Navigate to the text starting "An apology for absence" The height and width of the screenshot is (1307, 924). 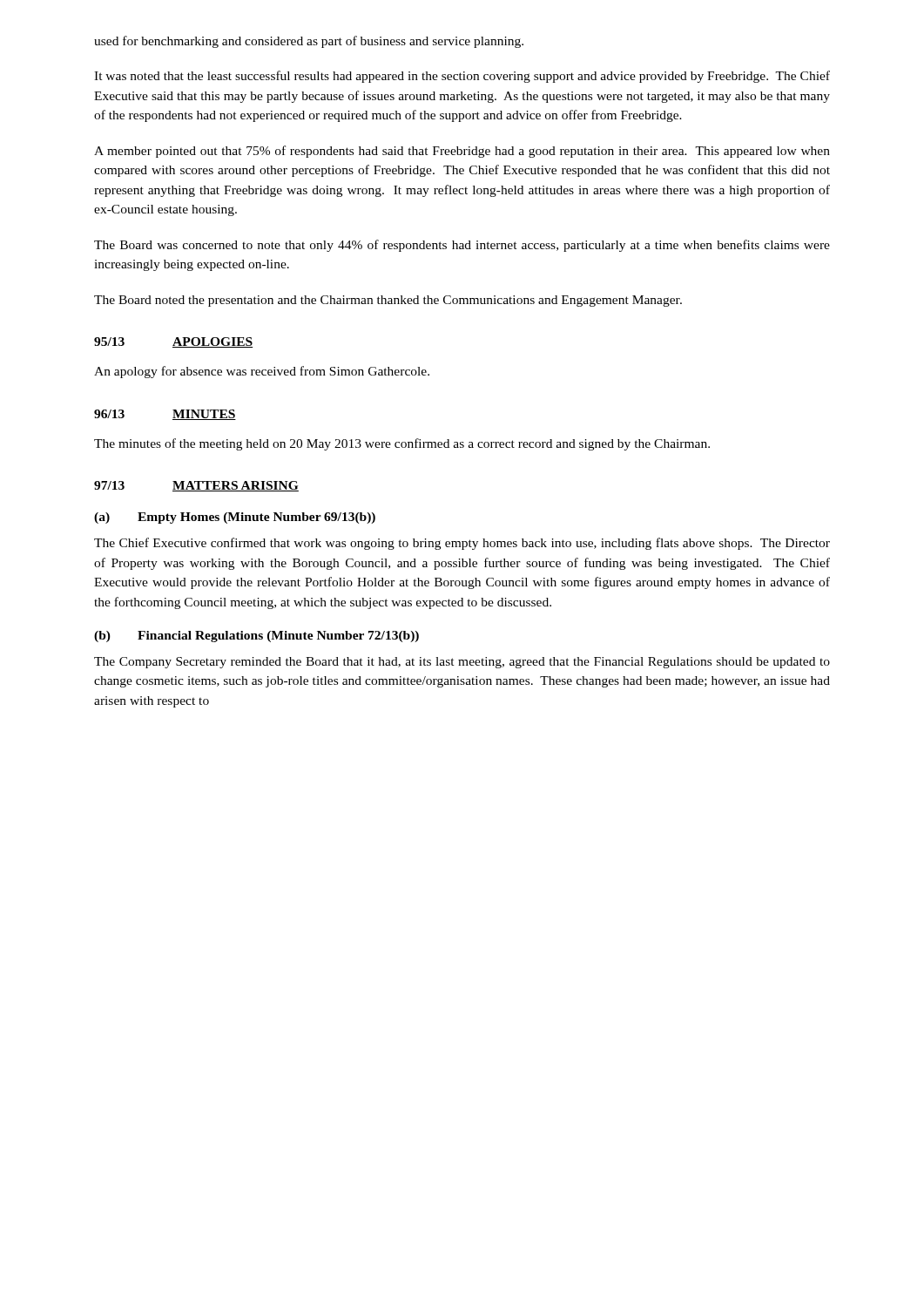coord(262,371)
